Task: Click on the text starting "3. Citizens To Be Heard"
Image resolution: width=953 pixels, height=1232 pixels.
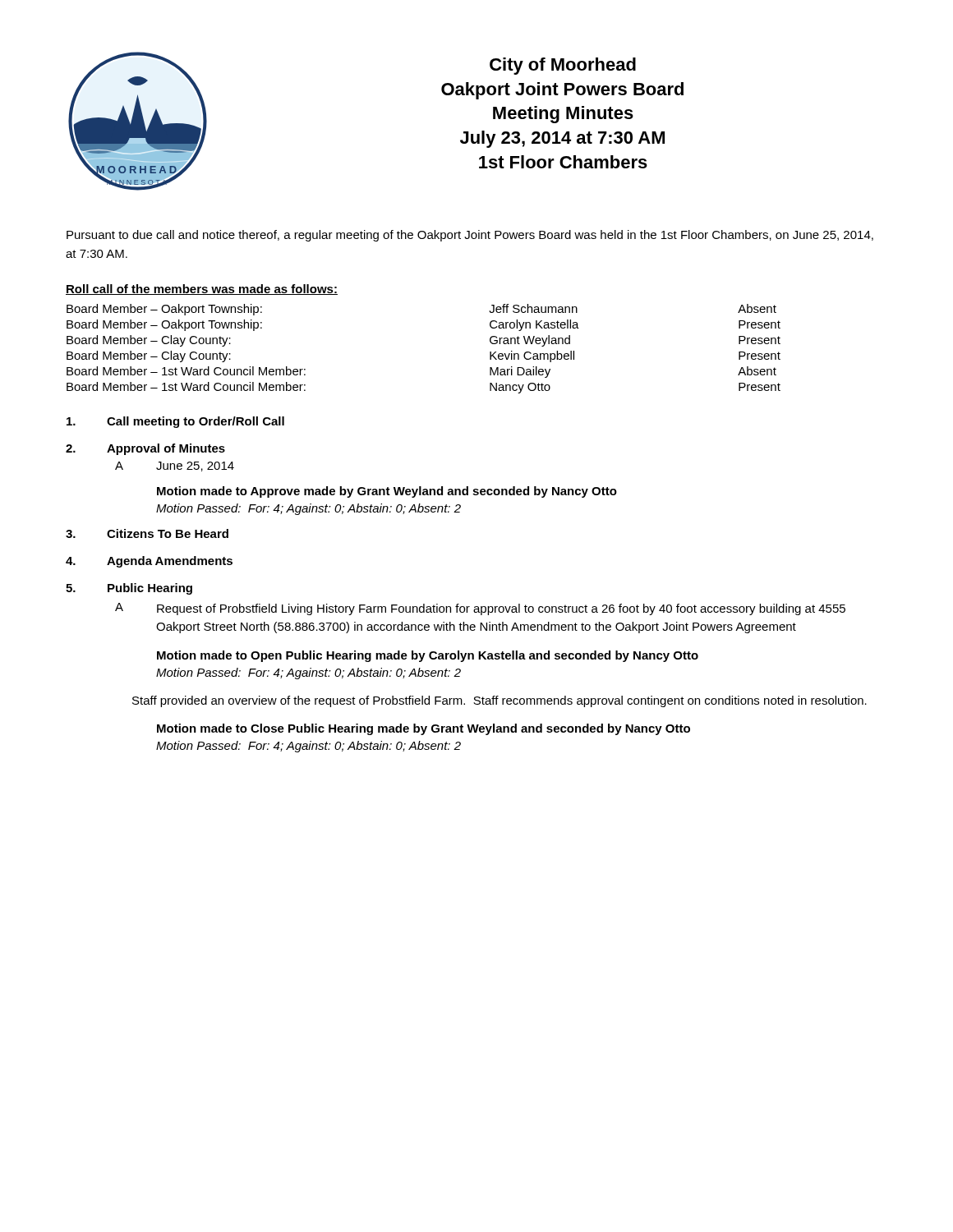Action: 147,533
